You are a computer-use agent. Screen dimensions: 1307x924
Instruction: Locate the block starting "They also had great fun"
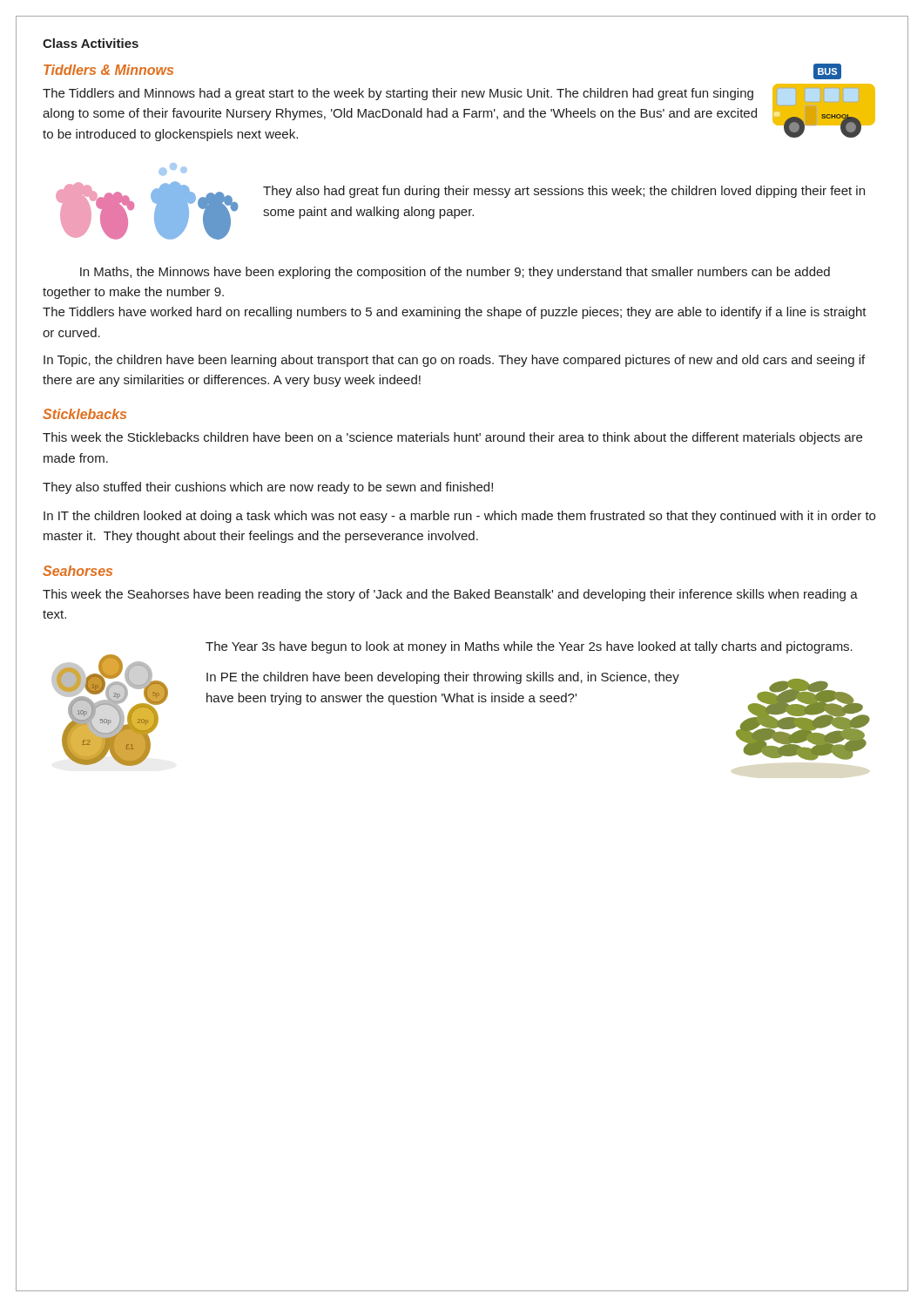point(564,201)
